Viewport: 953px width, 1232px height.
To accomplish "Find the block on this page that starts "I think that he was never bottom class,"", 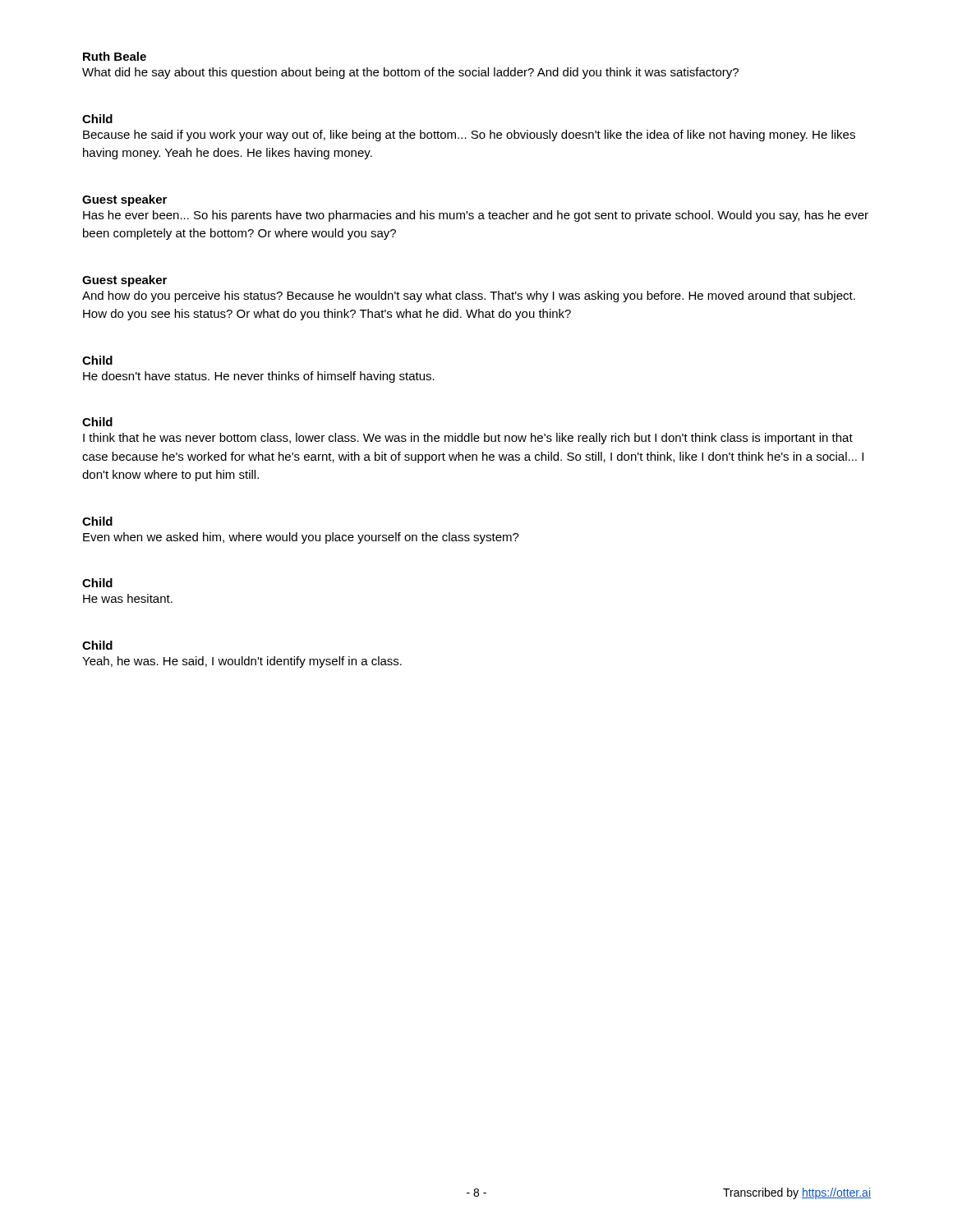I will (x=473, y=456).
